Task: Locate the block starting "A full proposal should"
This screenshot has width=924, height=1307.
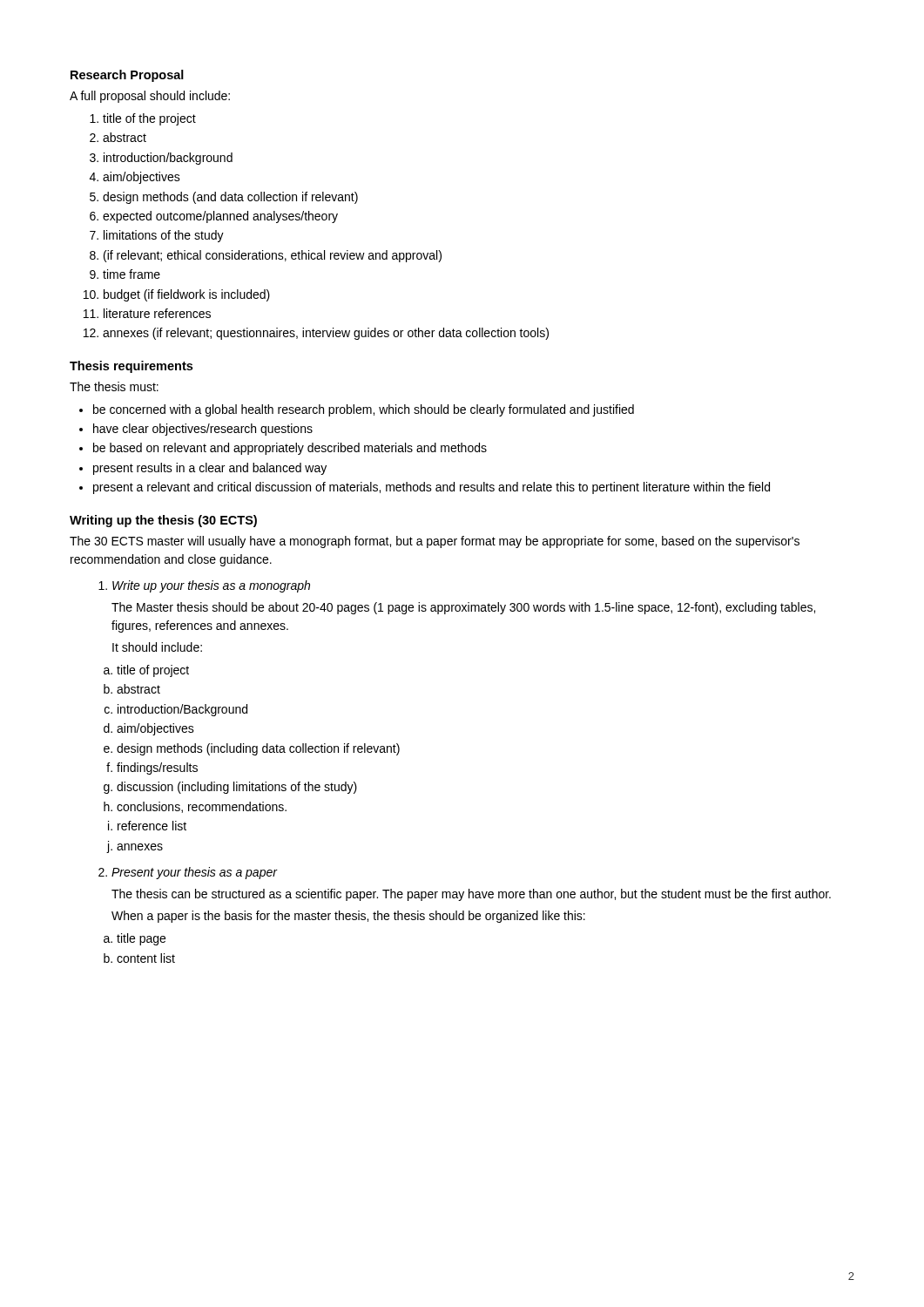Action: (150, 96)
